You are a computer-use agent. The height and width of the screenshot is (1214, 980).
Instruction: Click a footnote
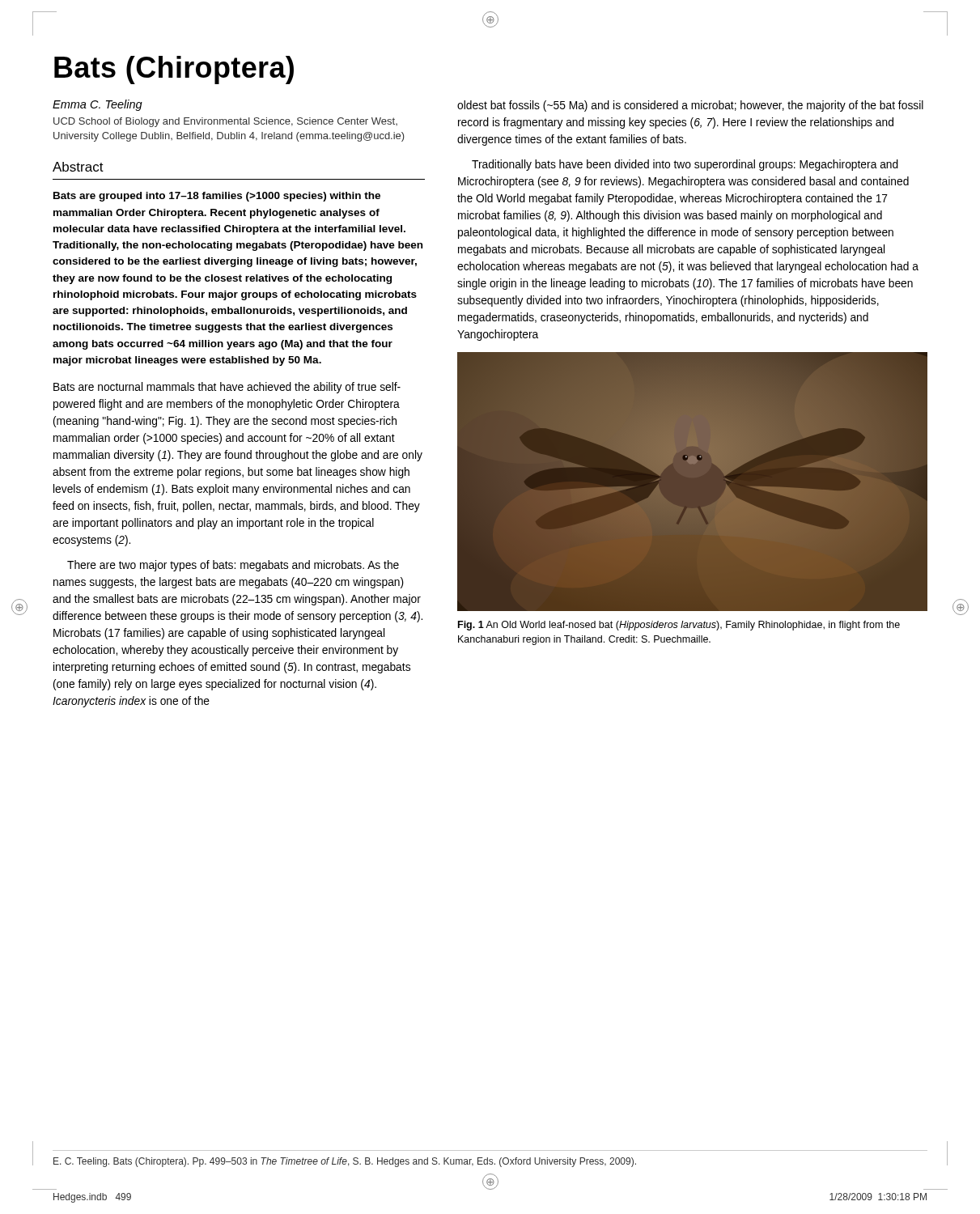pyautogui.click(x=345, y=1161)
